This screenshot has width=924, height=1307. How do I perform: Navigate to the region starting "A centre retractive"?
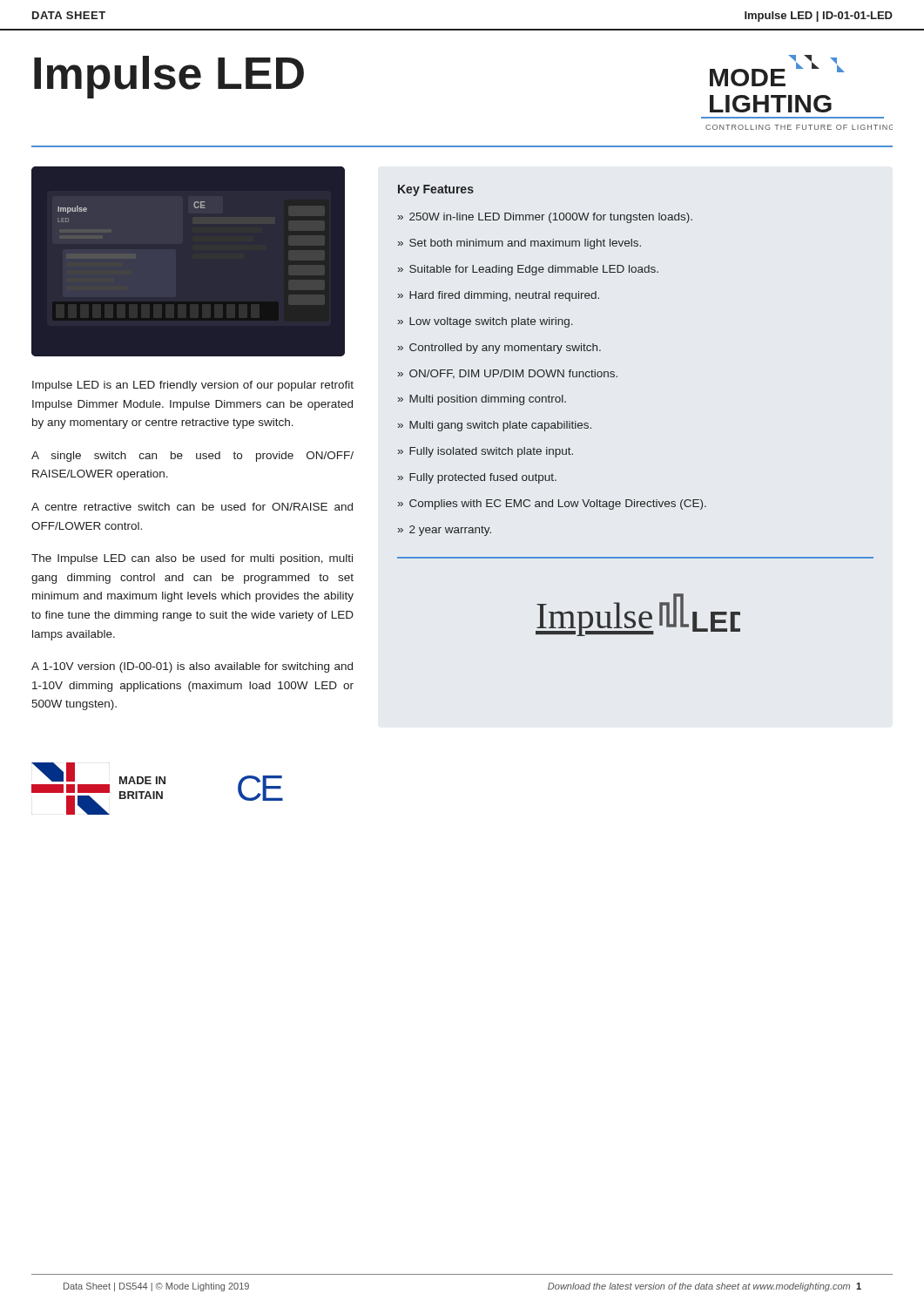coord(192,516)
